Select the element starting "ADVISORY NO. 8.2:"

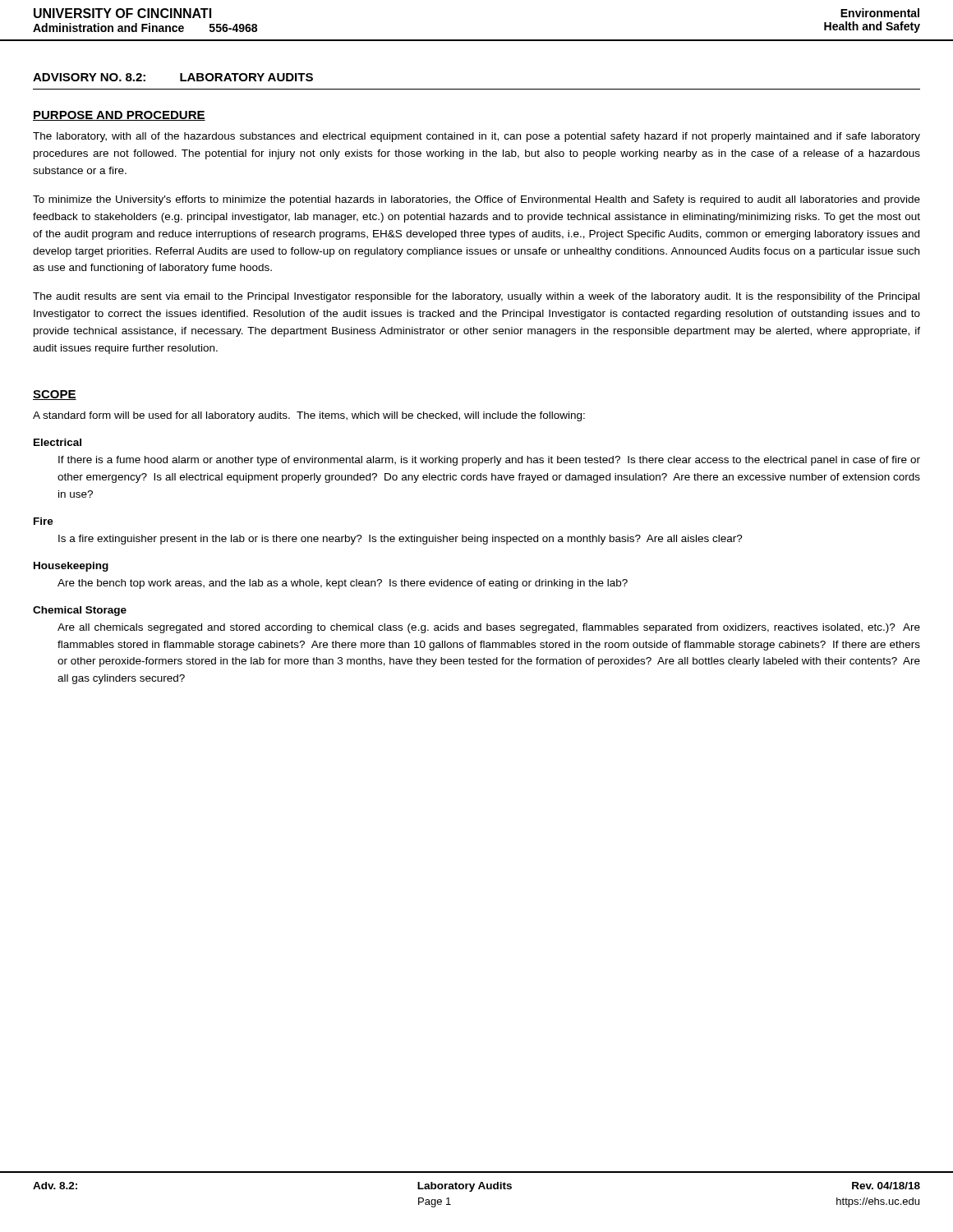tap(173, 77)
